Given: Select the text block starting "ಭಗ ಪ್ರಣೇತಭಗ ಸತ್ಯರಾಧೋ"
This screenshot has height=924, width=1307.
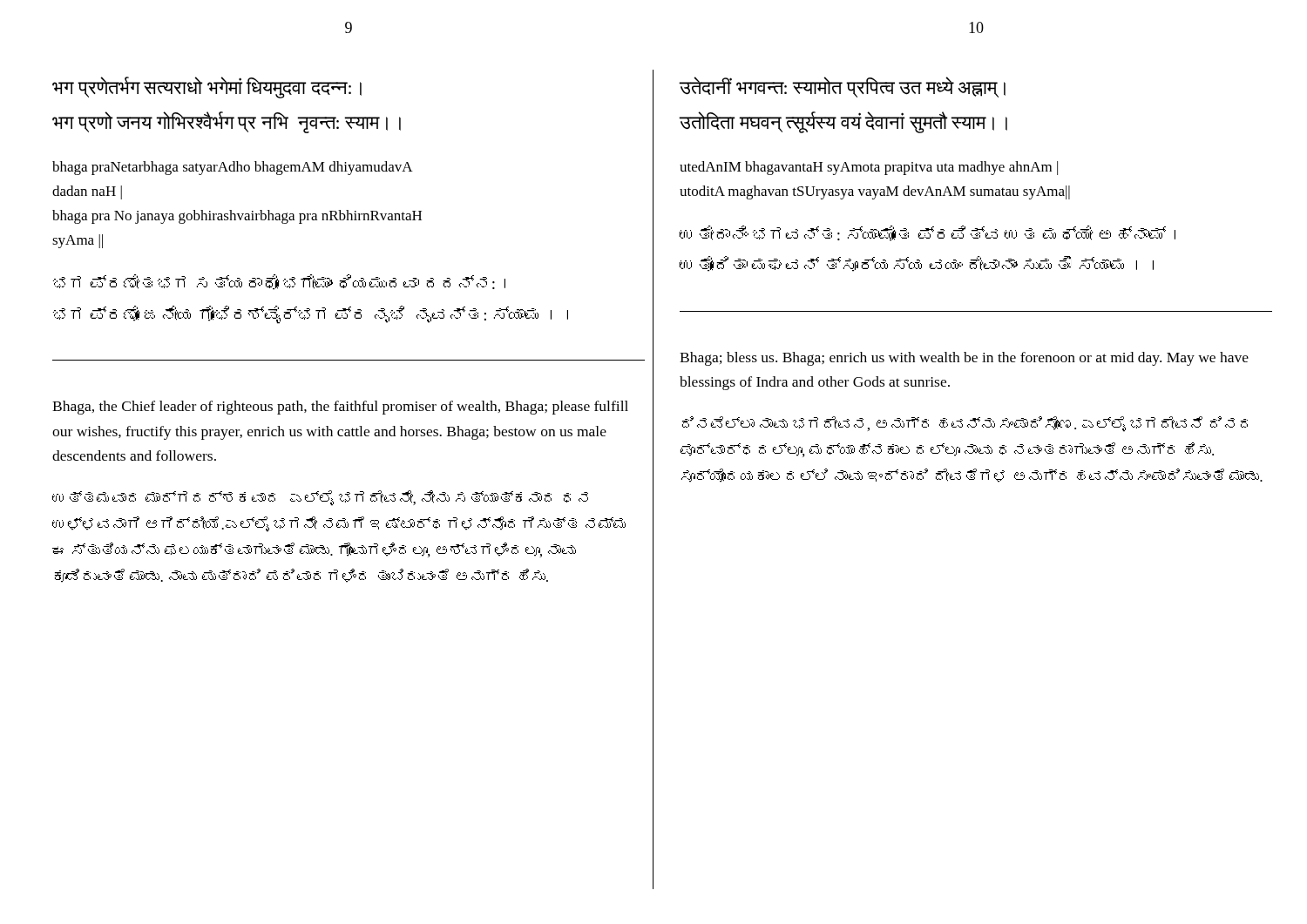Looking at the screenshot, I should 314,299.
